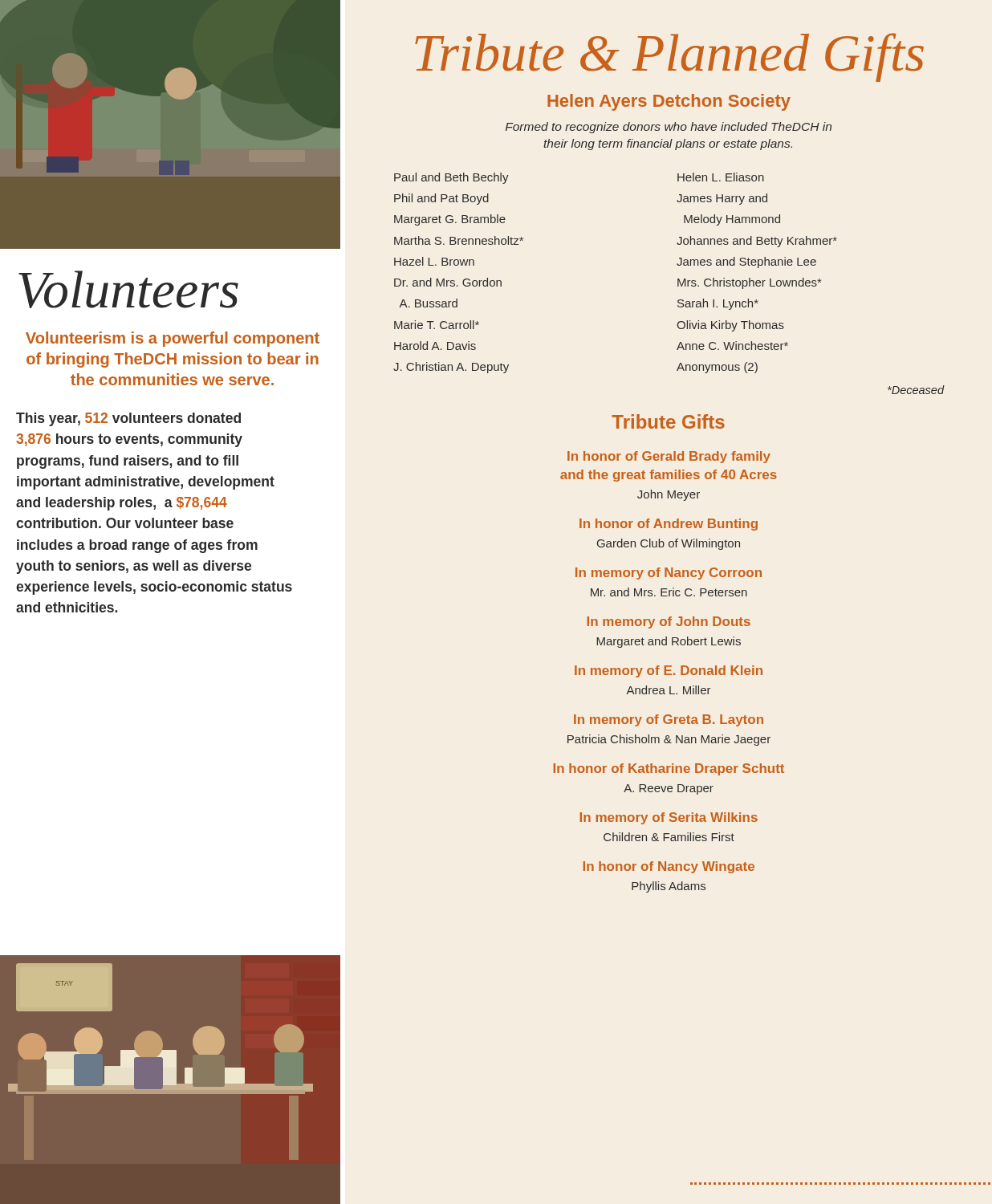Viewport: 992px width, 1204px height.
Task: Find the text block with the text "In memory of Greta"
Action: click(x=669, y=729)
